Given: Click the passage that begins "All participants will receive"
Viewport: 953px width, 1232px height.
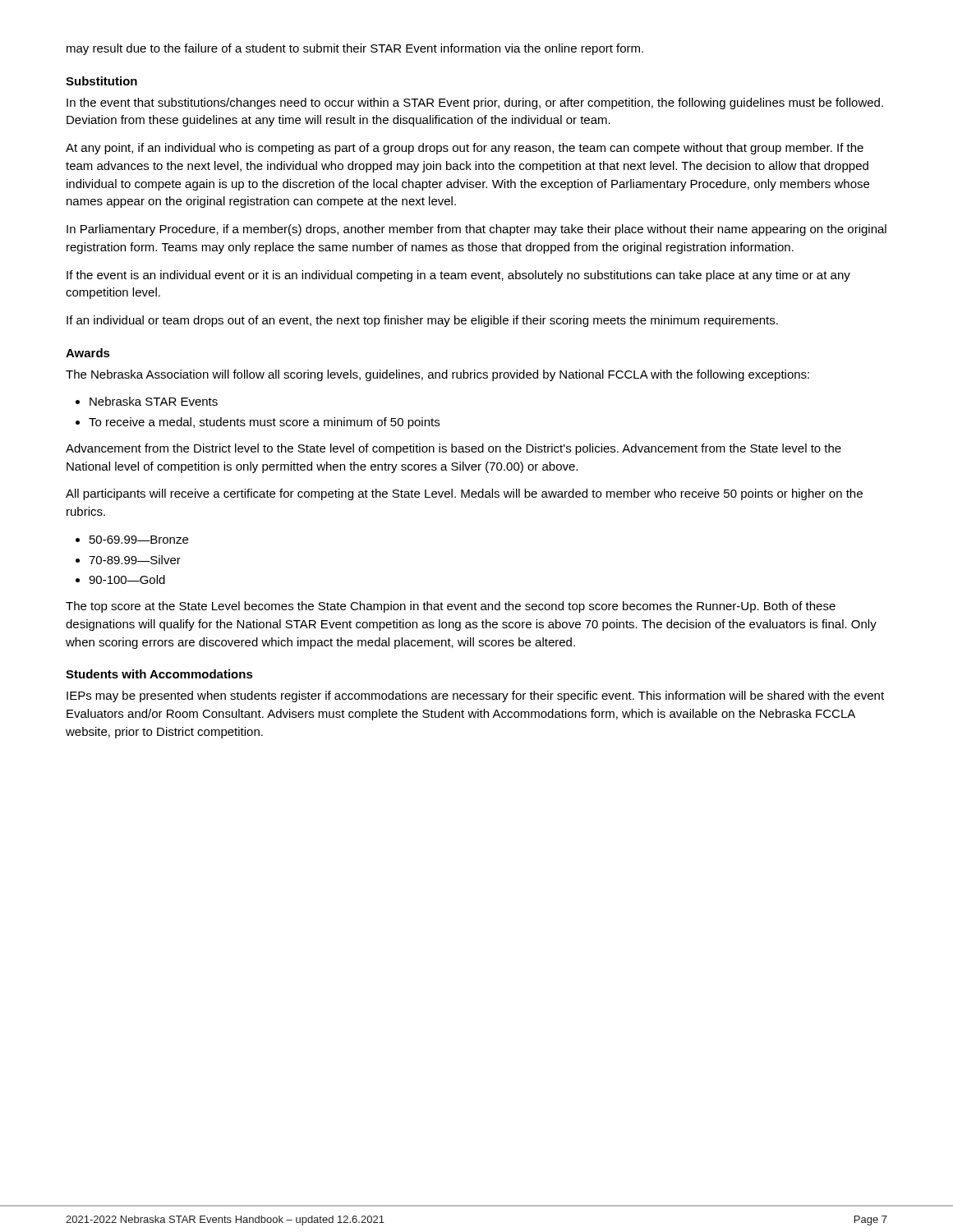Looking at the screenshot, I should (476, 503).
